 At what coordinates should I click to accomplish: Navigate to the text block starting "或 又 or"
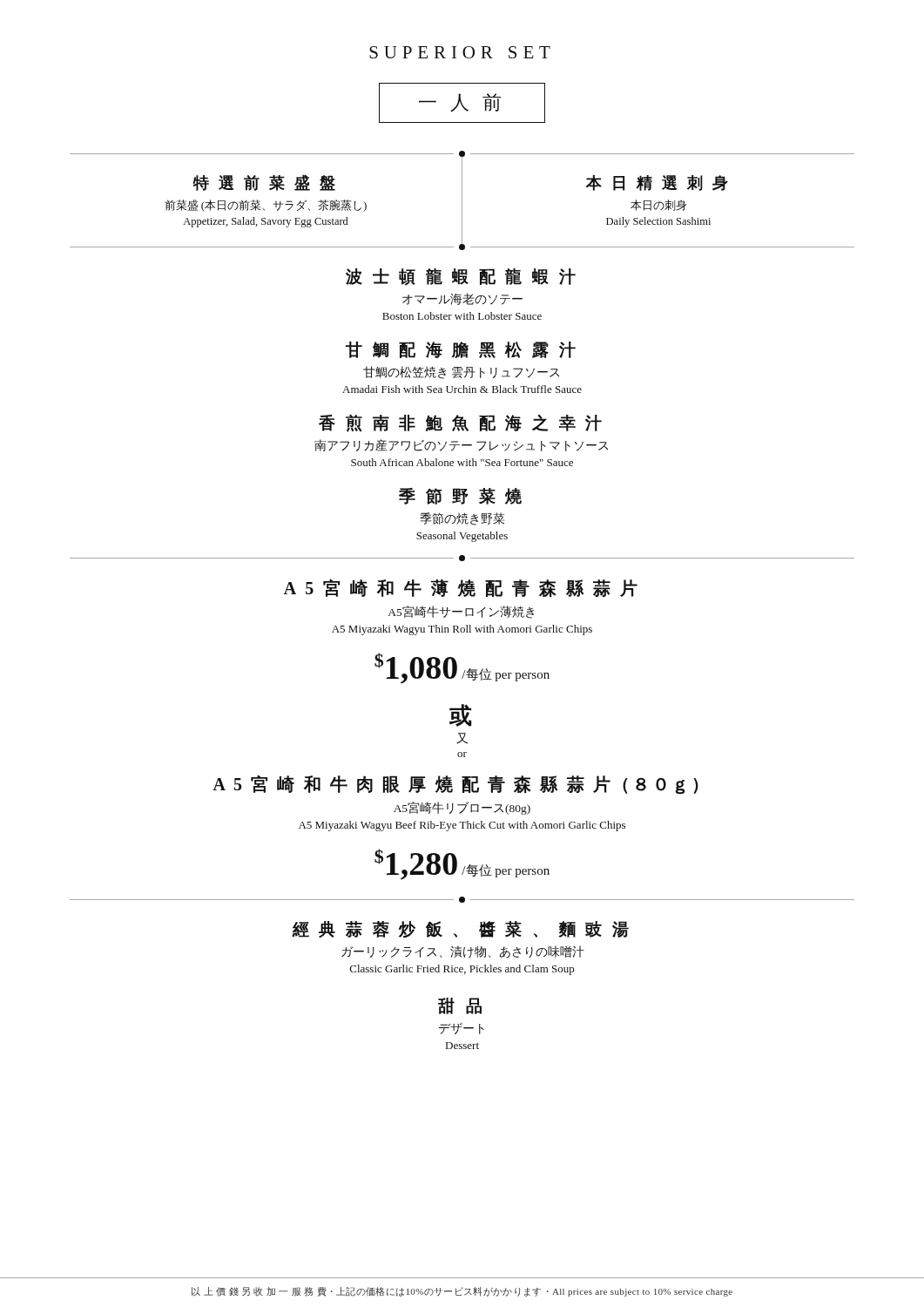462,731
